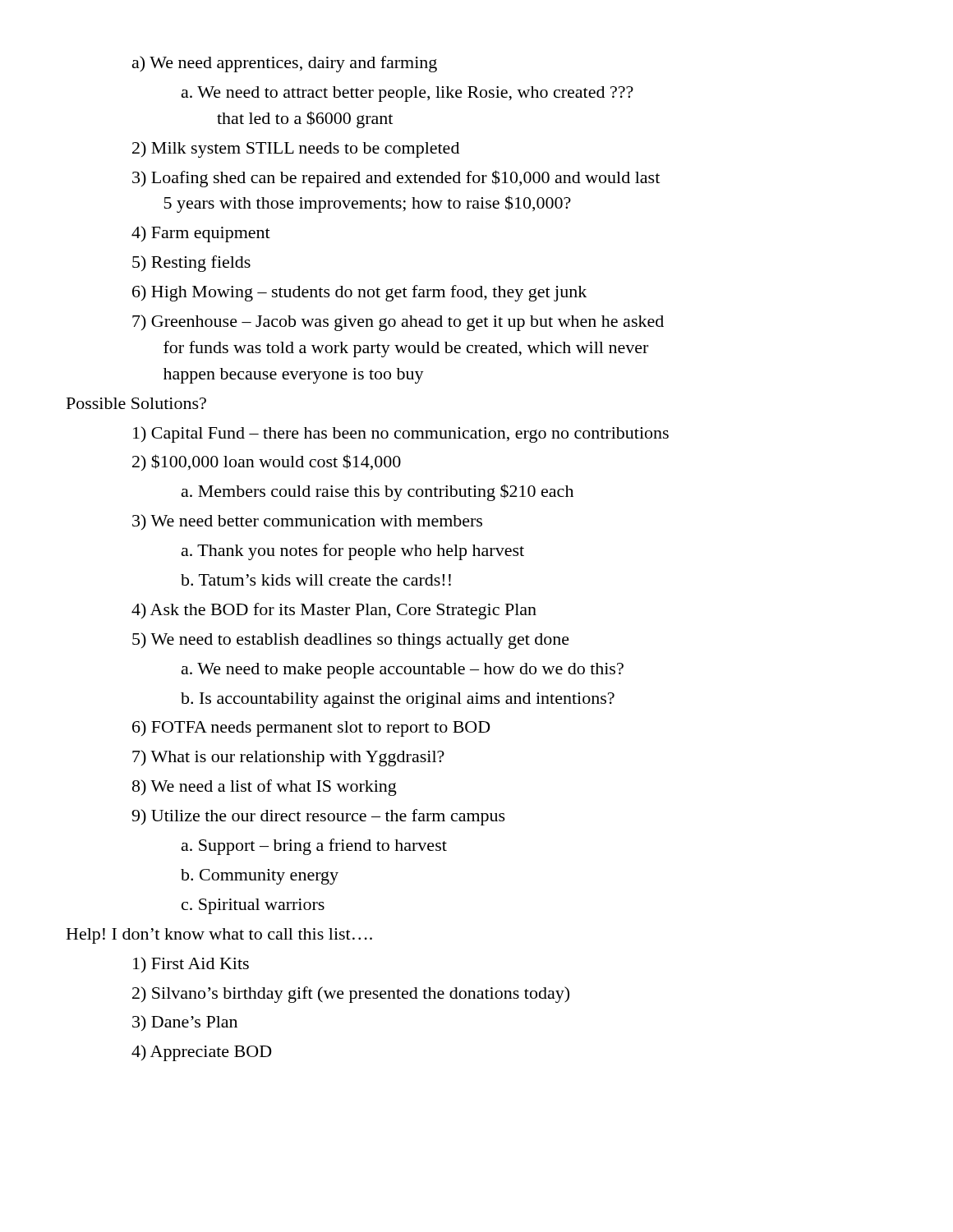Find the list item with the text "a. Members could raise"
Screen dimensions: 1232x953
(377, 491)
